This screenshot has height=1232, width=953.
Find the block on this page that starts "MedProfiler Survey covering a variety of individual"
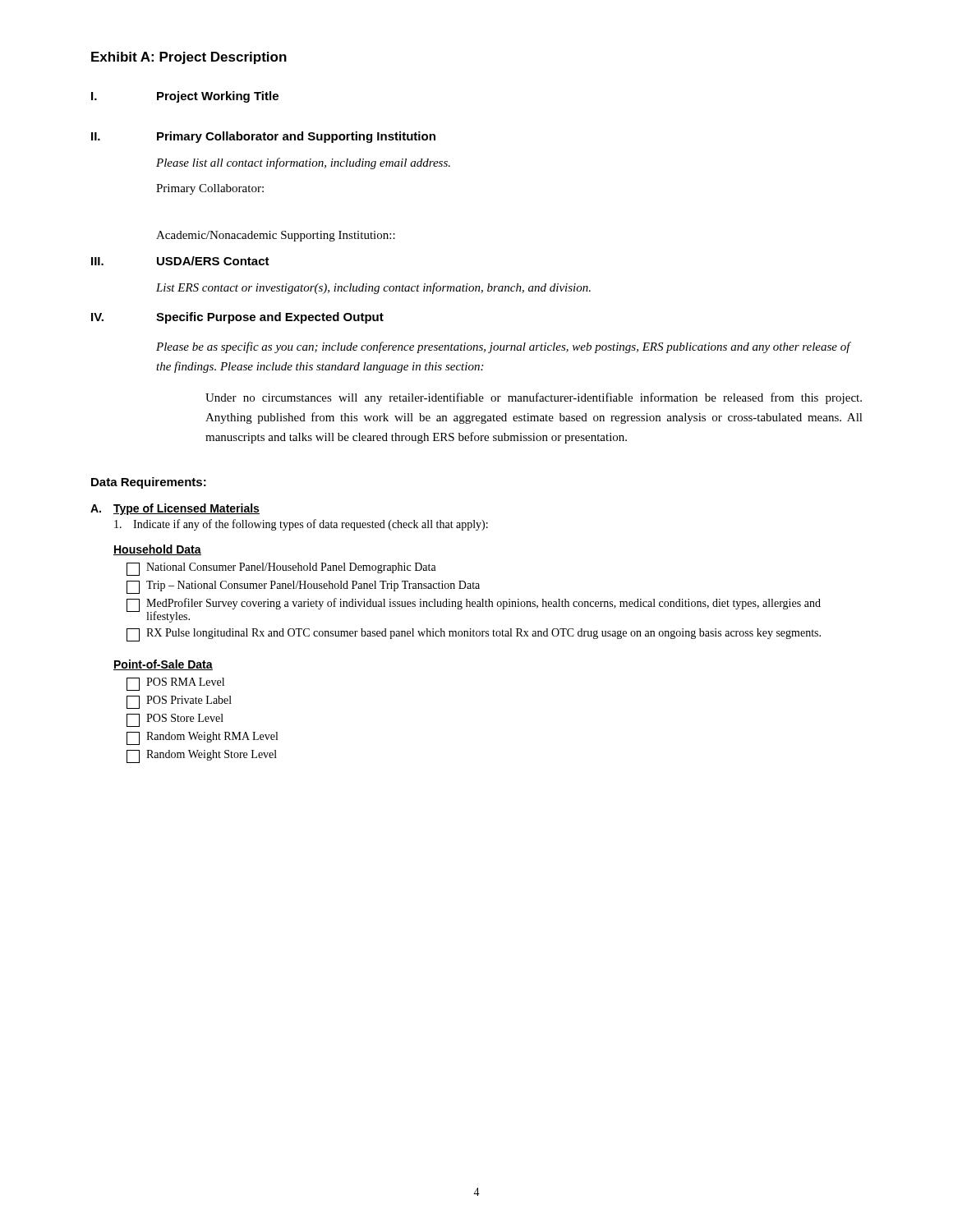pyautogui.click(x=495, y=610)
